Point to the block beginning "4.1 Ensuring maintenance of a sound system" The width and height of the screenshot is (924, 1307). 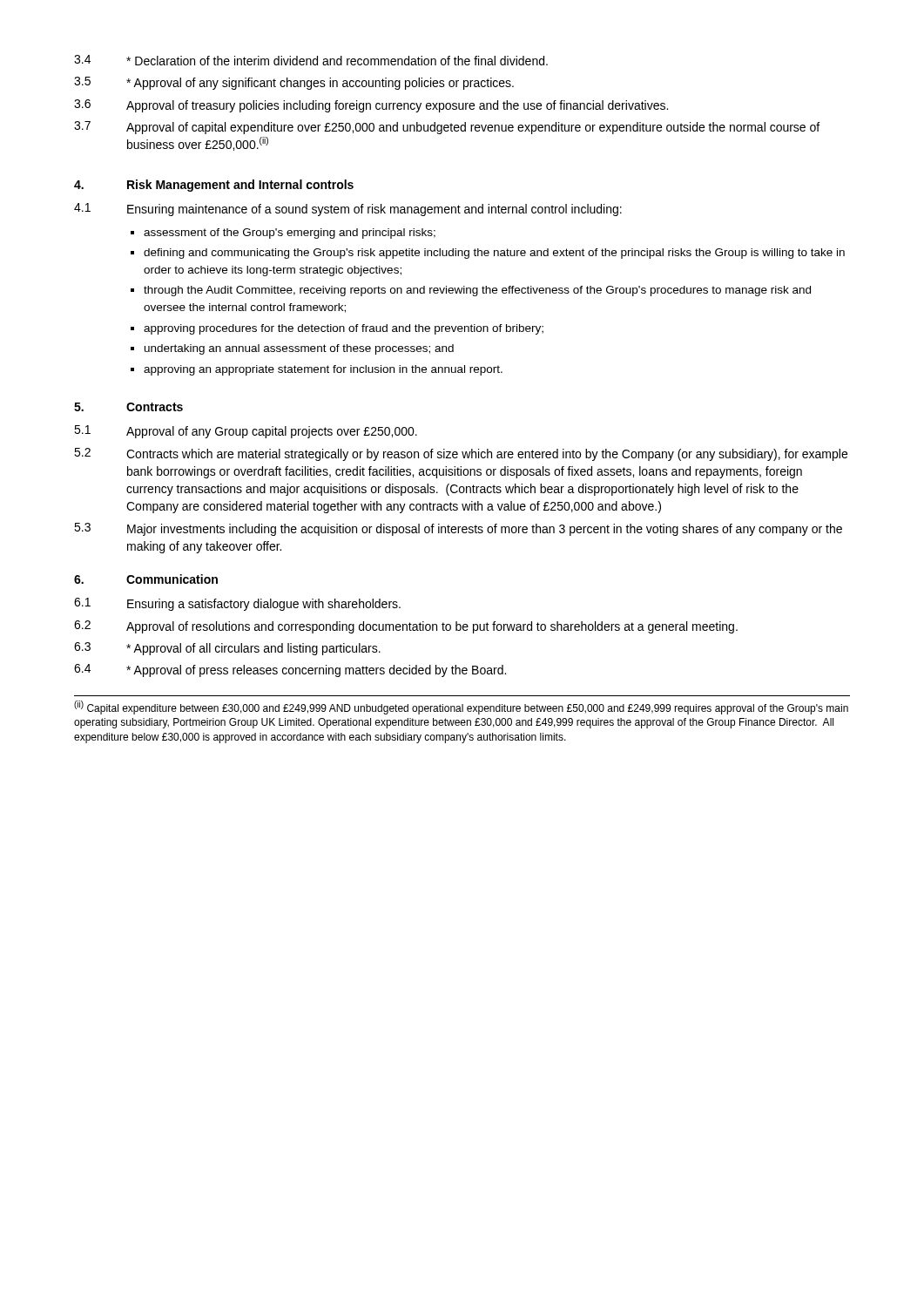click(462, 292)
